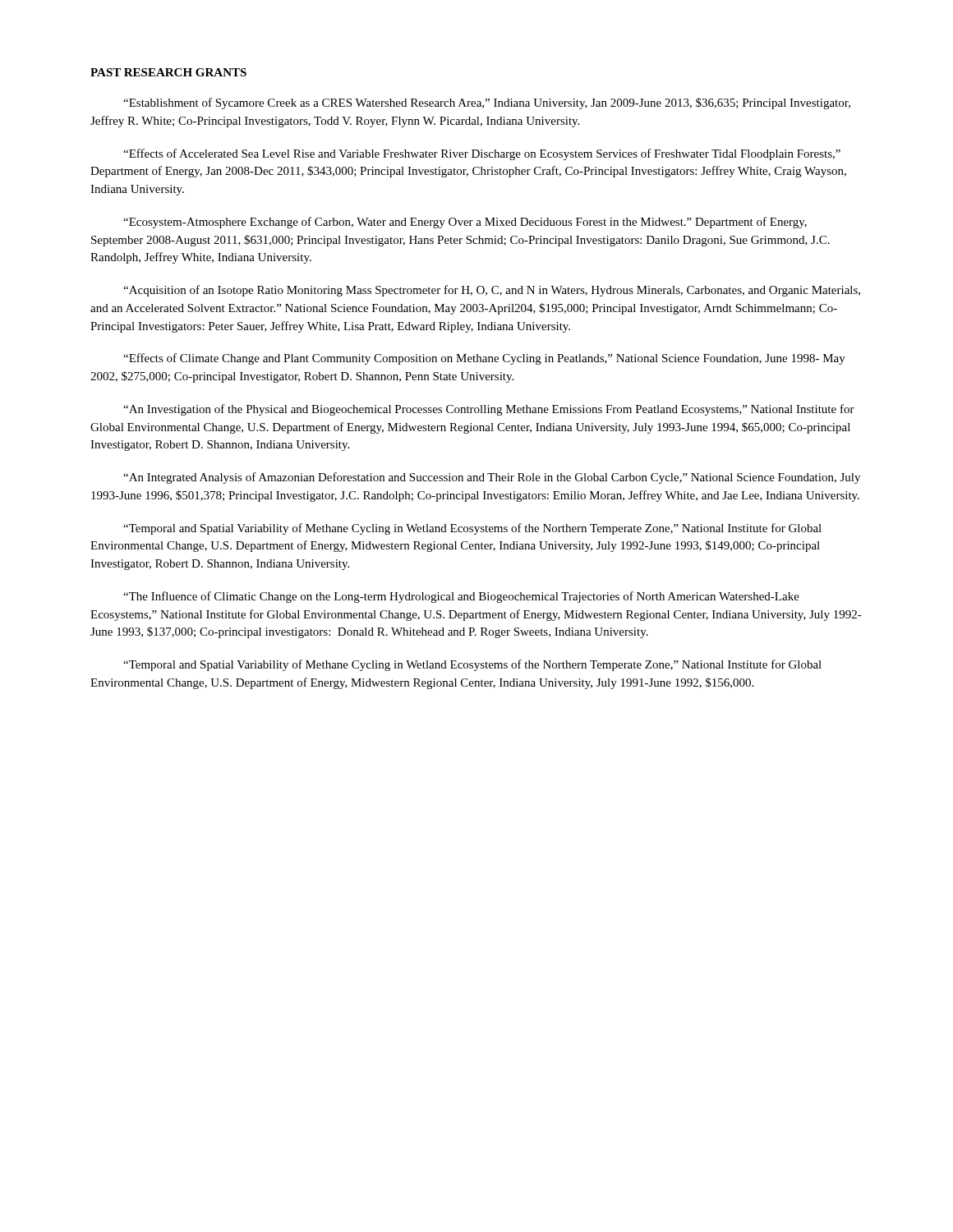This screenshot has width=953, height=1232.
Task: Click on the text block that says "“Ecosystem-Atmosphere Exchange of Carbon, Water"
Action: [x=460, y=239]
